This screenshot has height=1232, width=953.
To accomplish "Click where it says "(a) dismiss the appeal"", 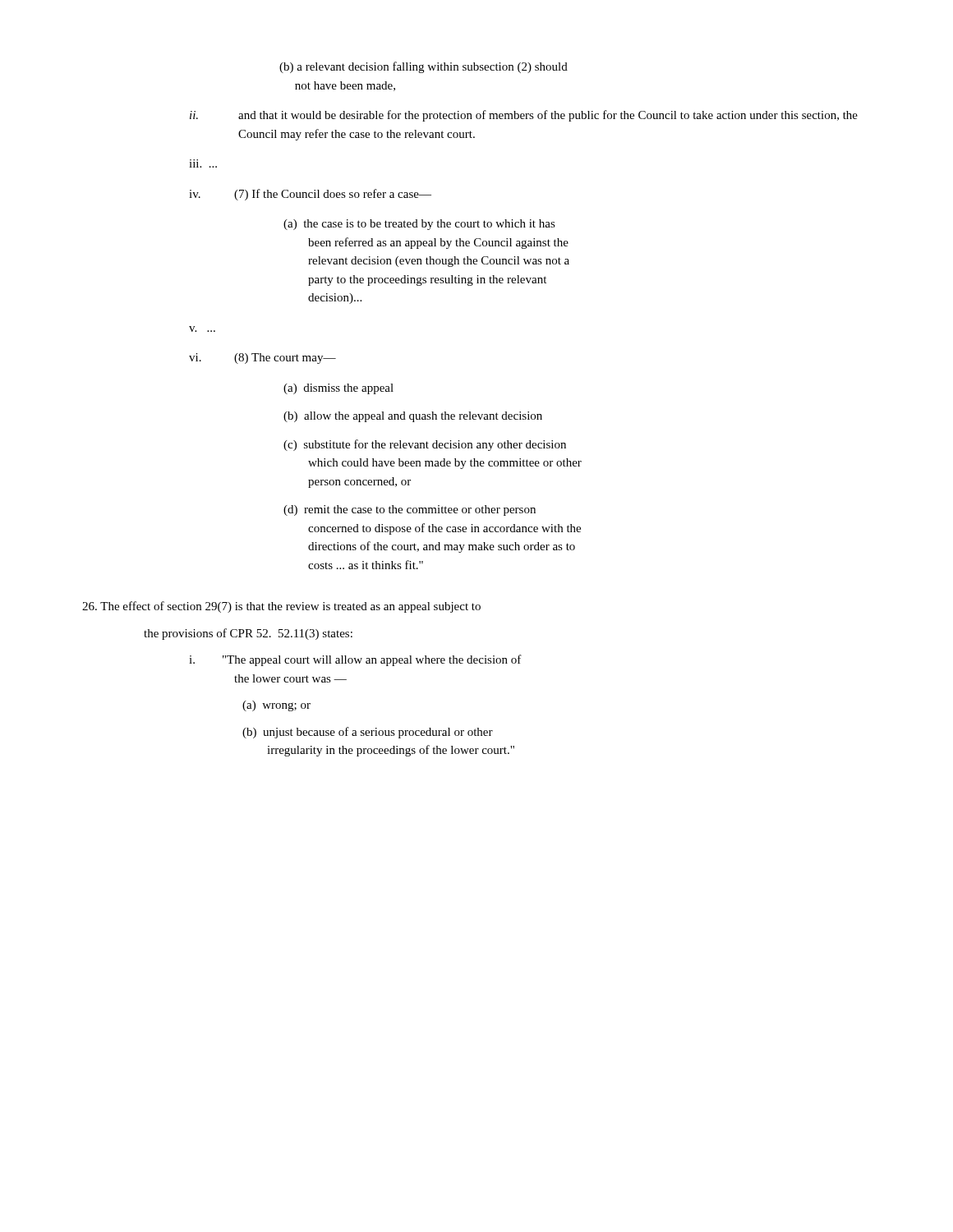I will click(339, 387).
